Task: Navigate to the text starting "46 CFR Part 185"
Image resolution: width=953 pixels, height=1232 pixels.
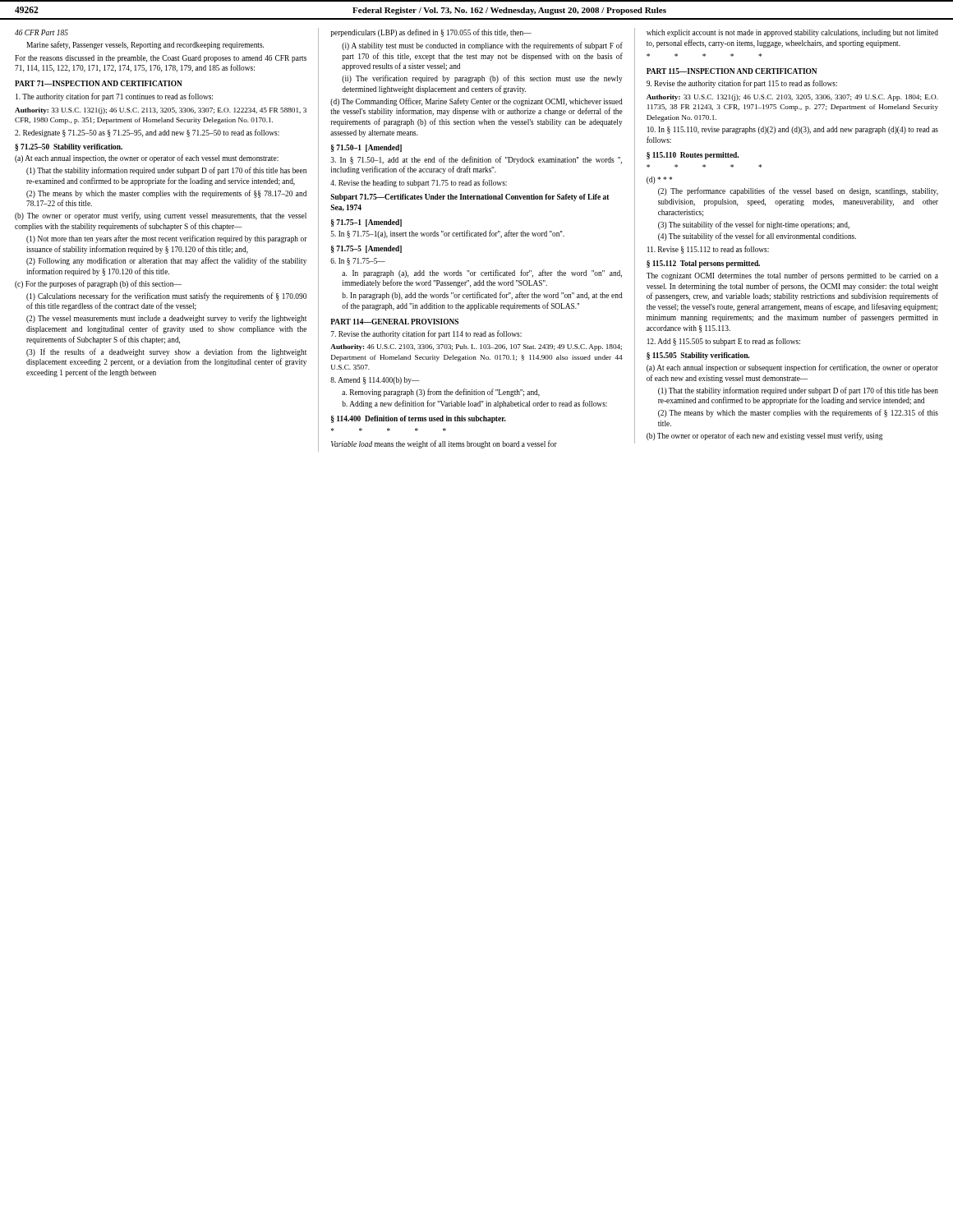Action: tap(161, 203)
